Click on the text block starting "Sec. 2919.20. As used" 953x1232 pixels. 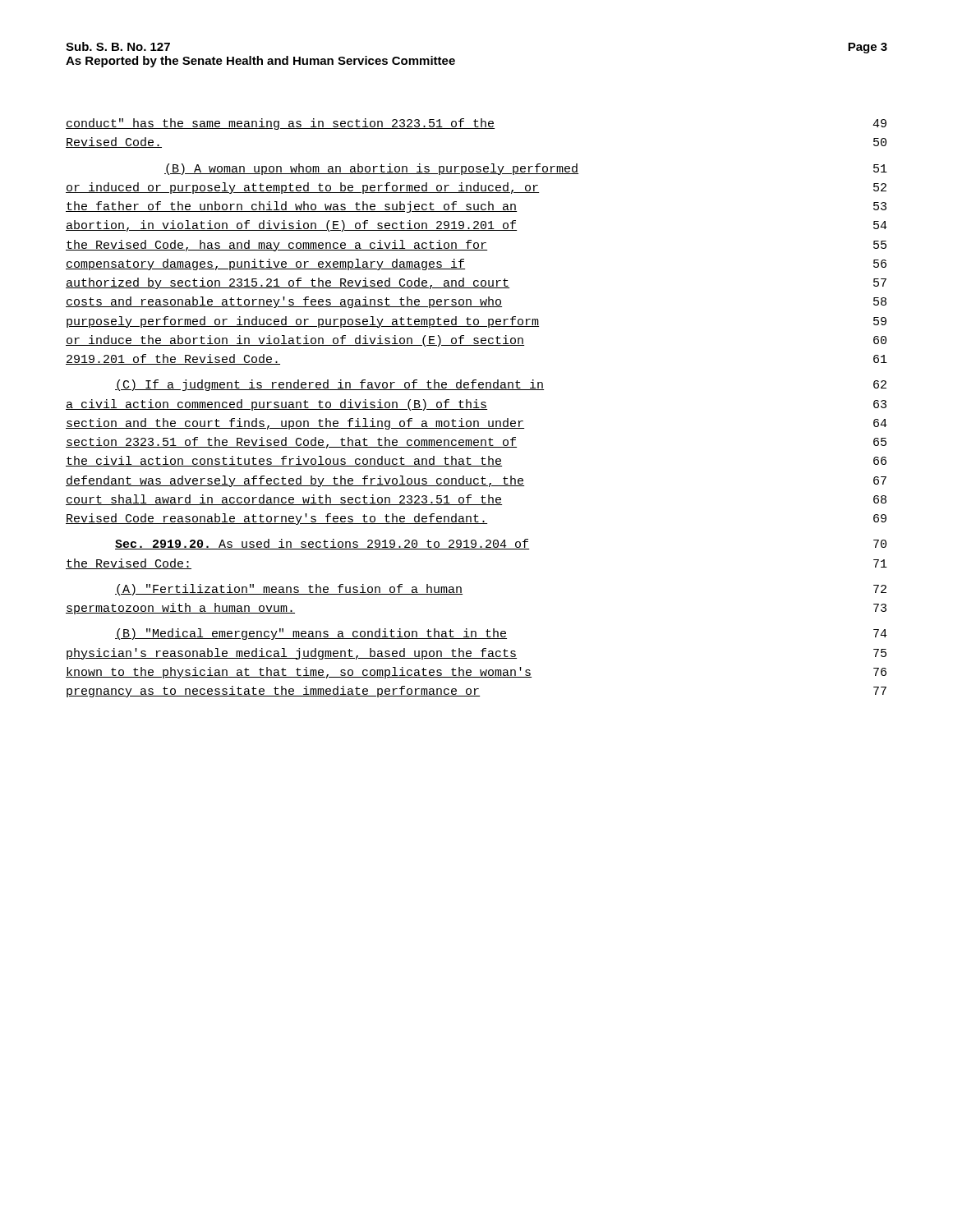(476, 555)
